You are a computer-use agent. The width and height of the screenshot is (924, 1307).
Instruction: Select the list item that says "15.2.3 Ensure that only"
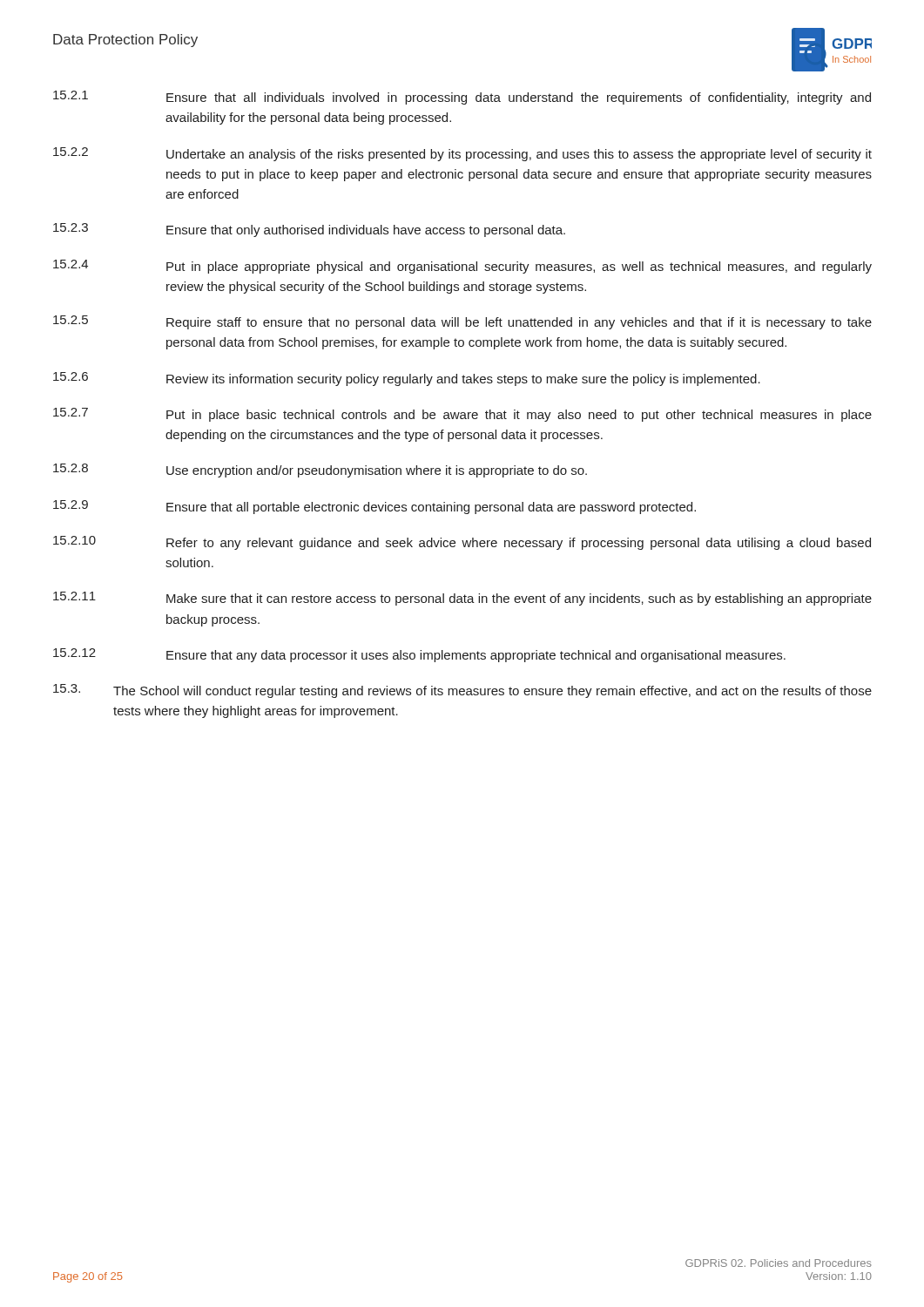(462, 230)
